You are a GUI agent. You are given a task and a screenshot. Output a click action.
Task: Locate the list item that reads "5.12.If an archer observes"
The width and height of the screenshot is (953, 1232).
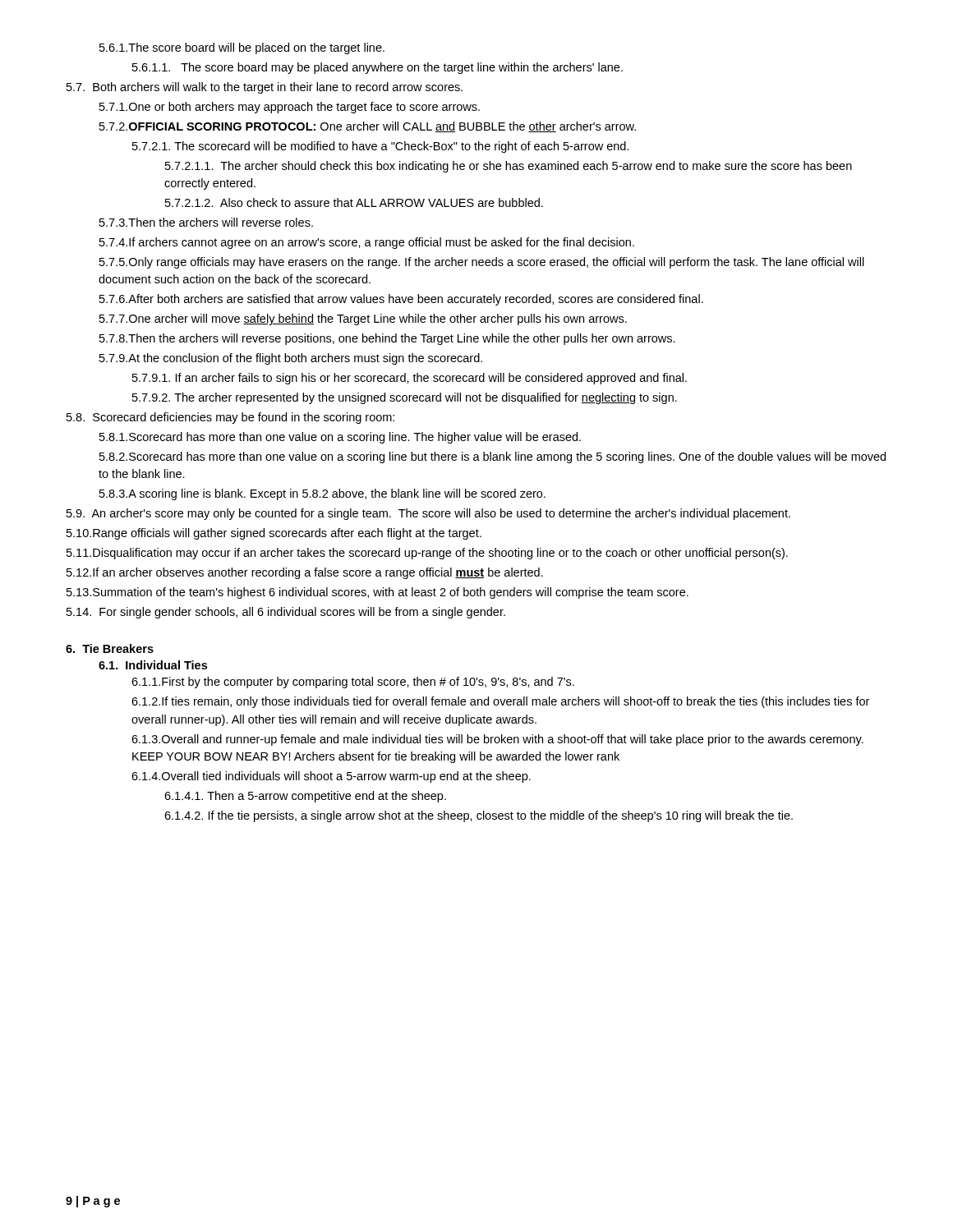coord(305,573)
